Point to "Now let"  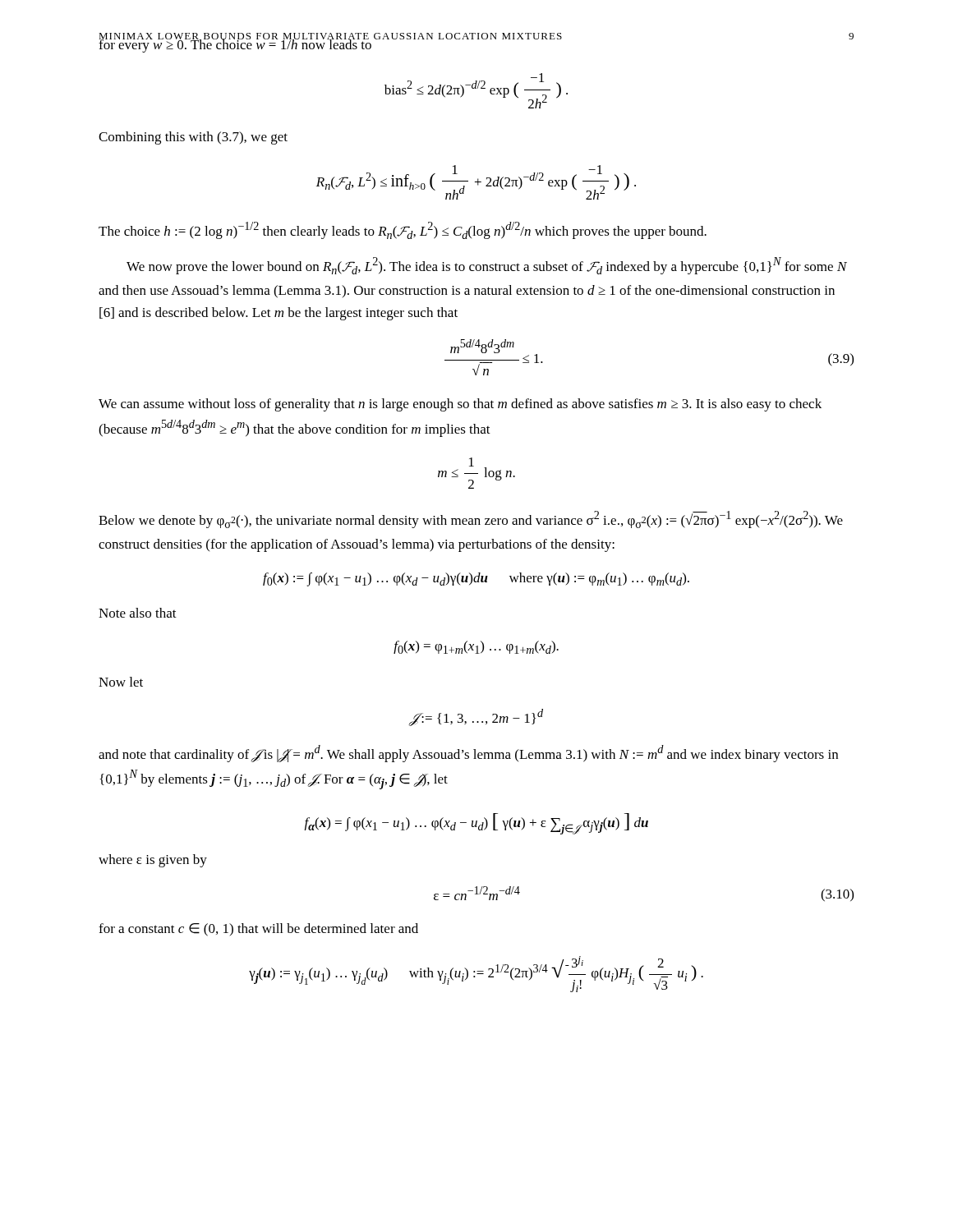pos(121,682)
